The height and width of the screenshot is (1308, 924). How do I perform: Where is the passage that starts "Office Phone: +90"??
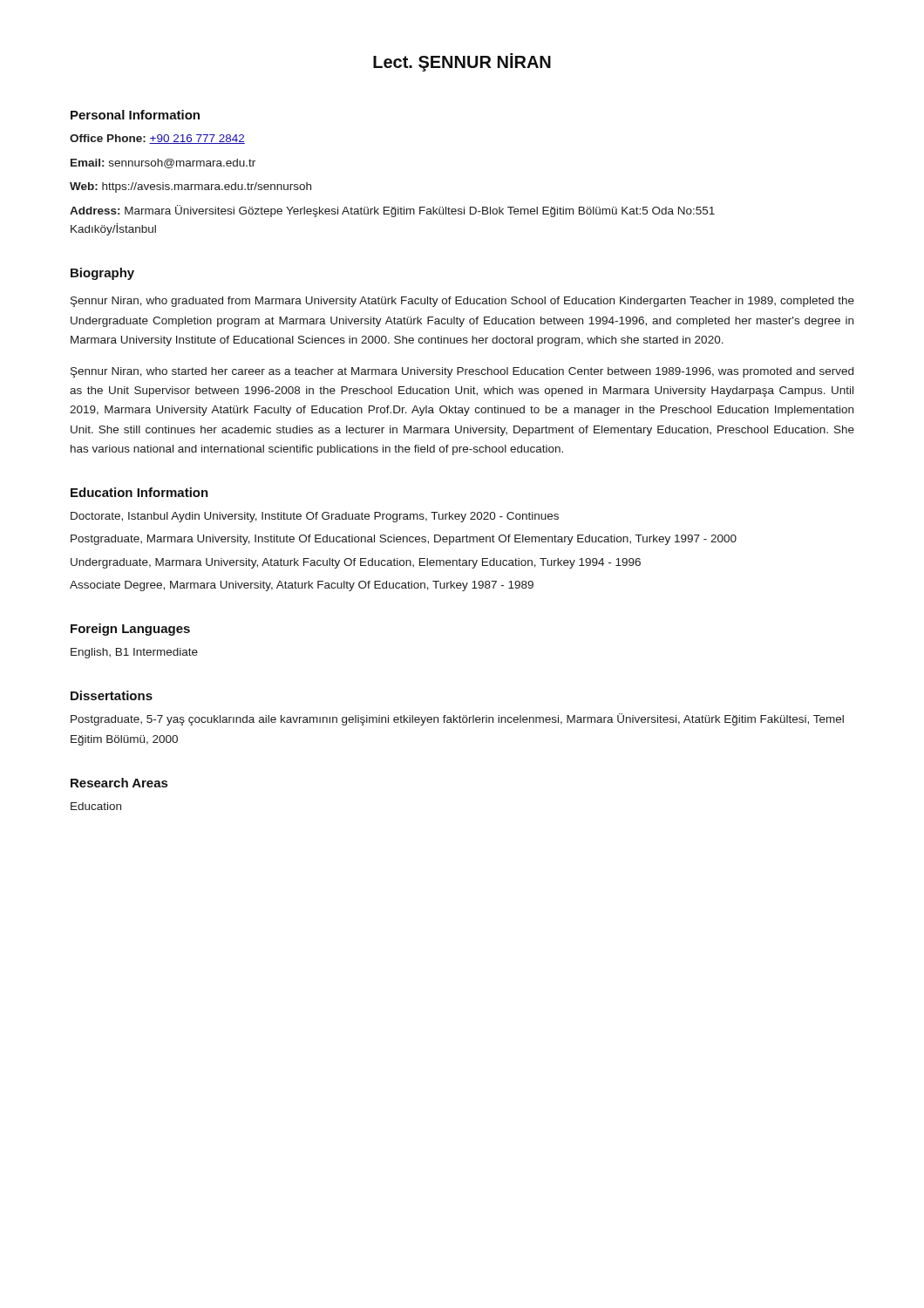pyautogui.click(x=157, y=139)
